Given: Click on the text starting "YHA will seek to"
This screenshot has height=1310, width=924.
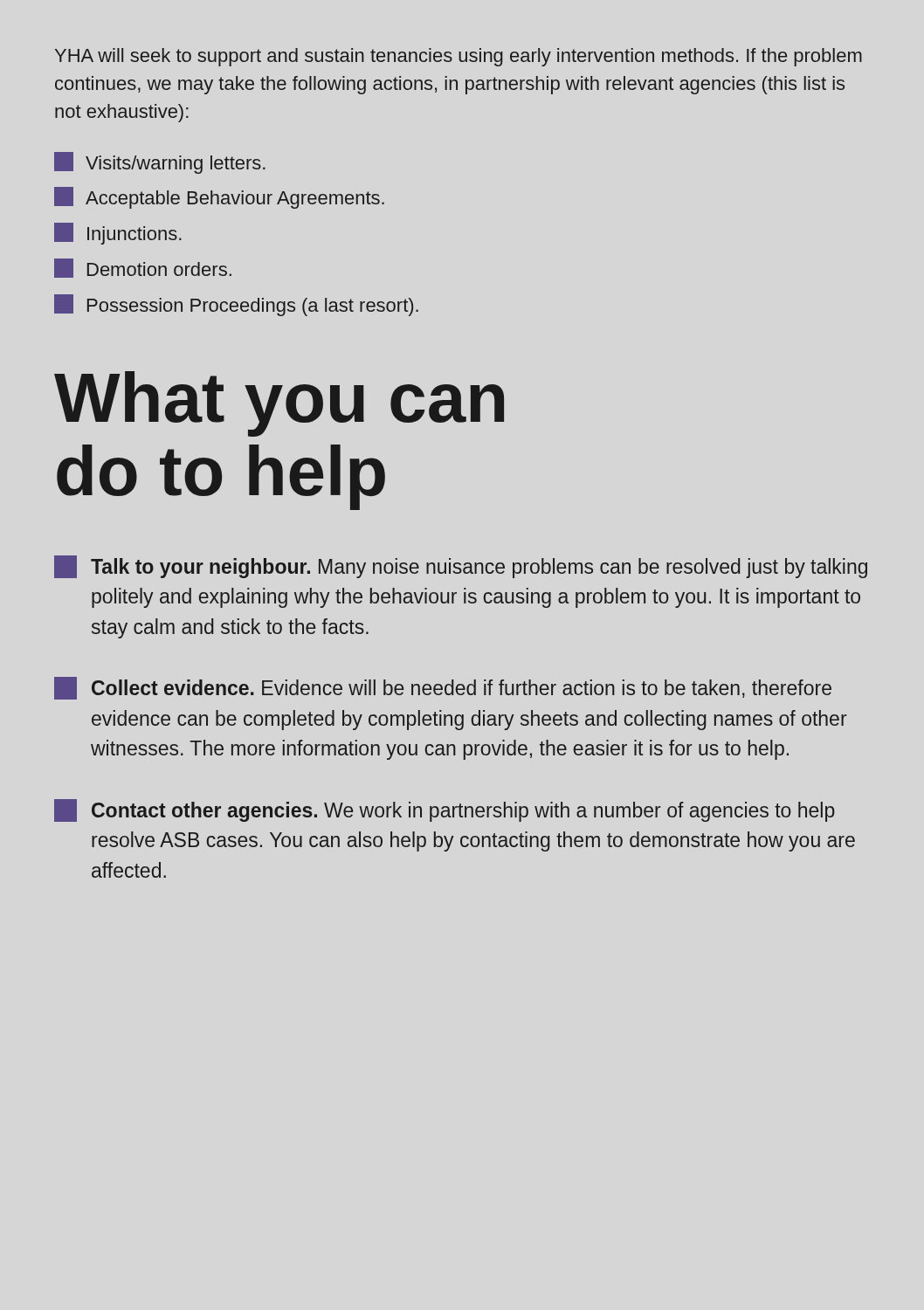Looking at the screenshot, I should coord(458,83).
